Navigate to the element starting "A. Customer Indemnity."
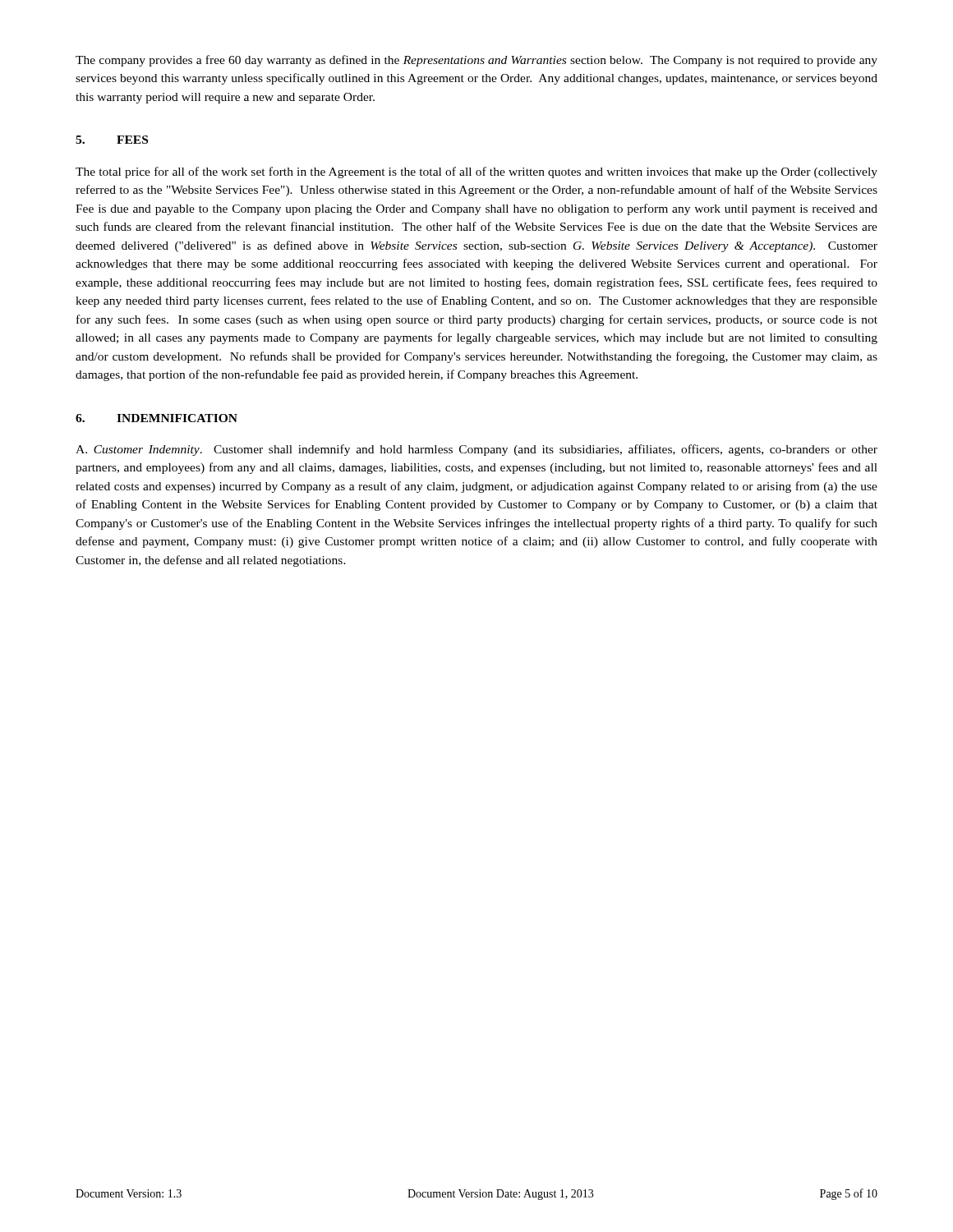953x1232 pixels. click(476, 504)
